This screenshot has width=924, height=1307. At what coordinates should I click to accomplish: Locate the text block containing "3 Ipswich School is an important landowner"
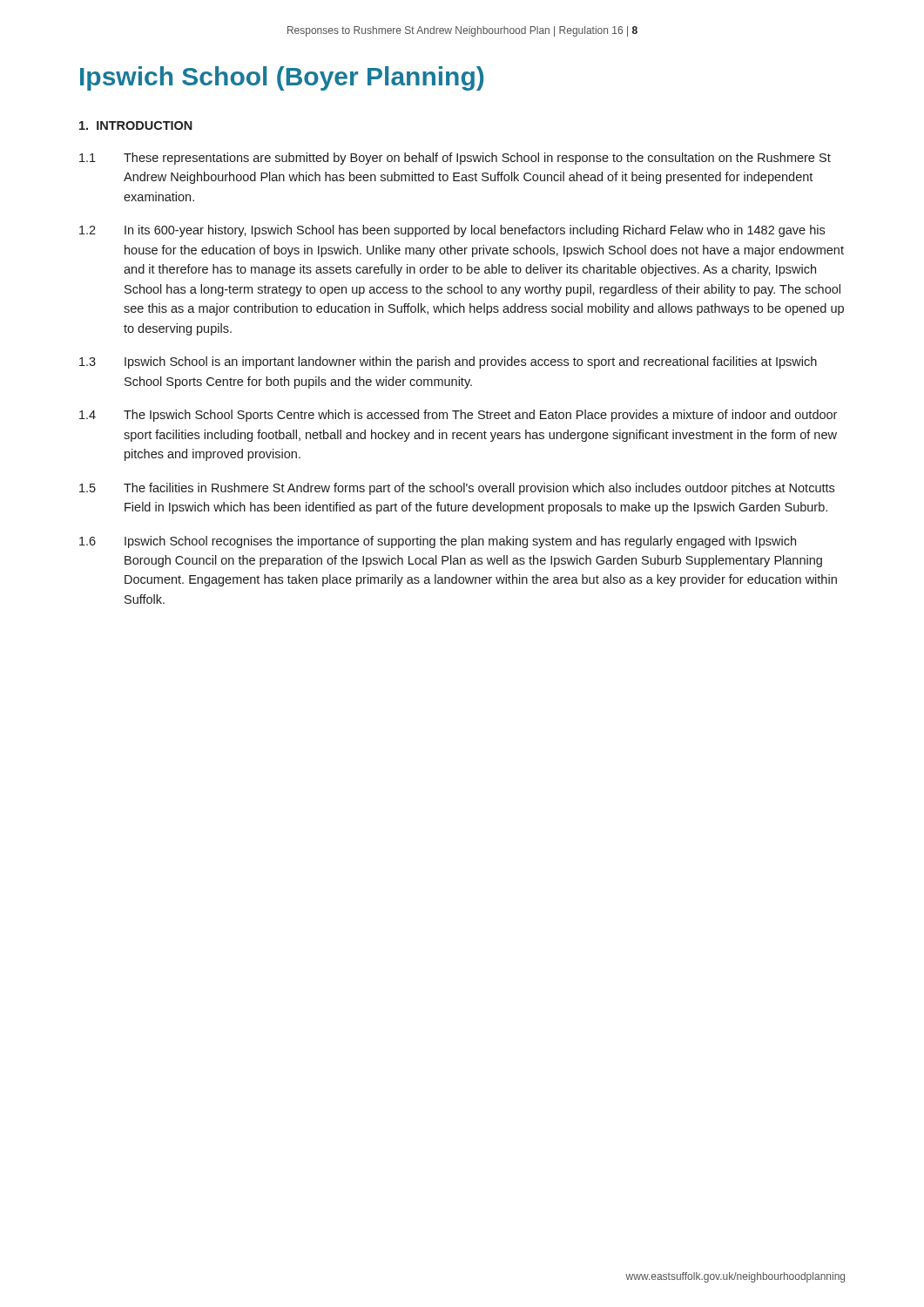point(462,372)
